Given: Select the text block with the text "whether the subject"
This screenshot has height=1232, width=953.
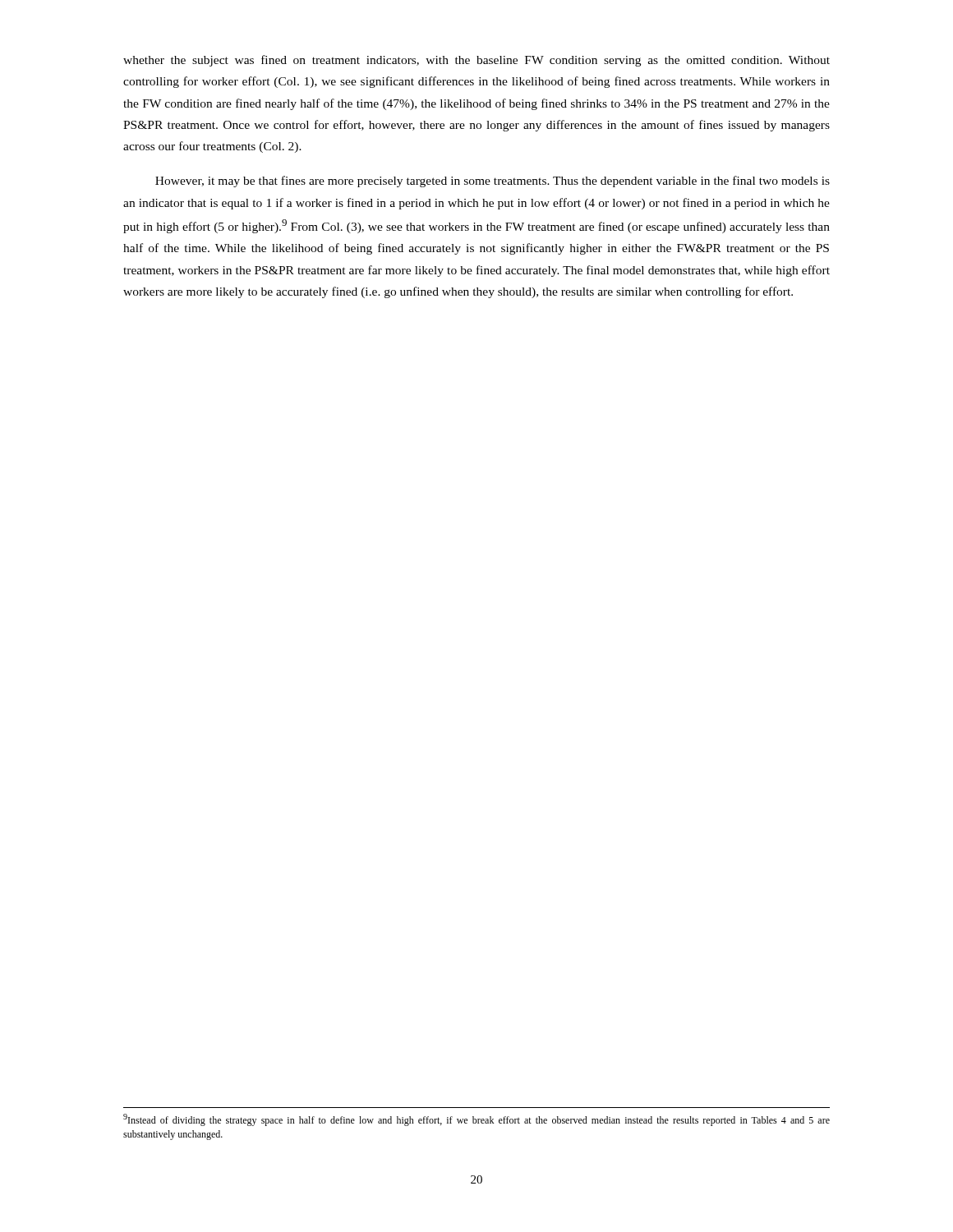Looking at the screenshot, I should [476, 103].
